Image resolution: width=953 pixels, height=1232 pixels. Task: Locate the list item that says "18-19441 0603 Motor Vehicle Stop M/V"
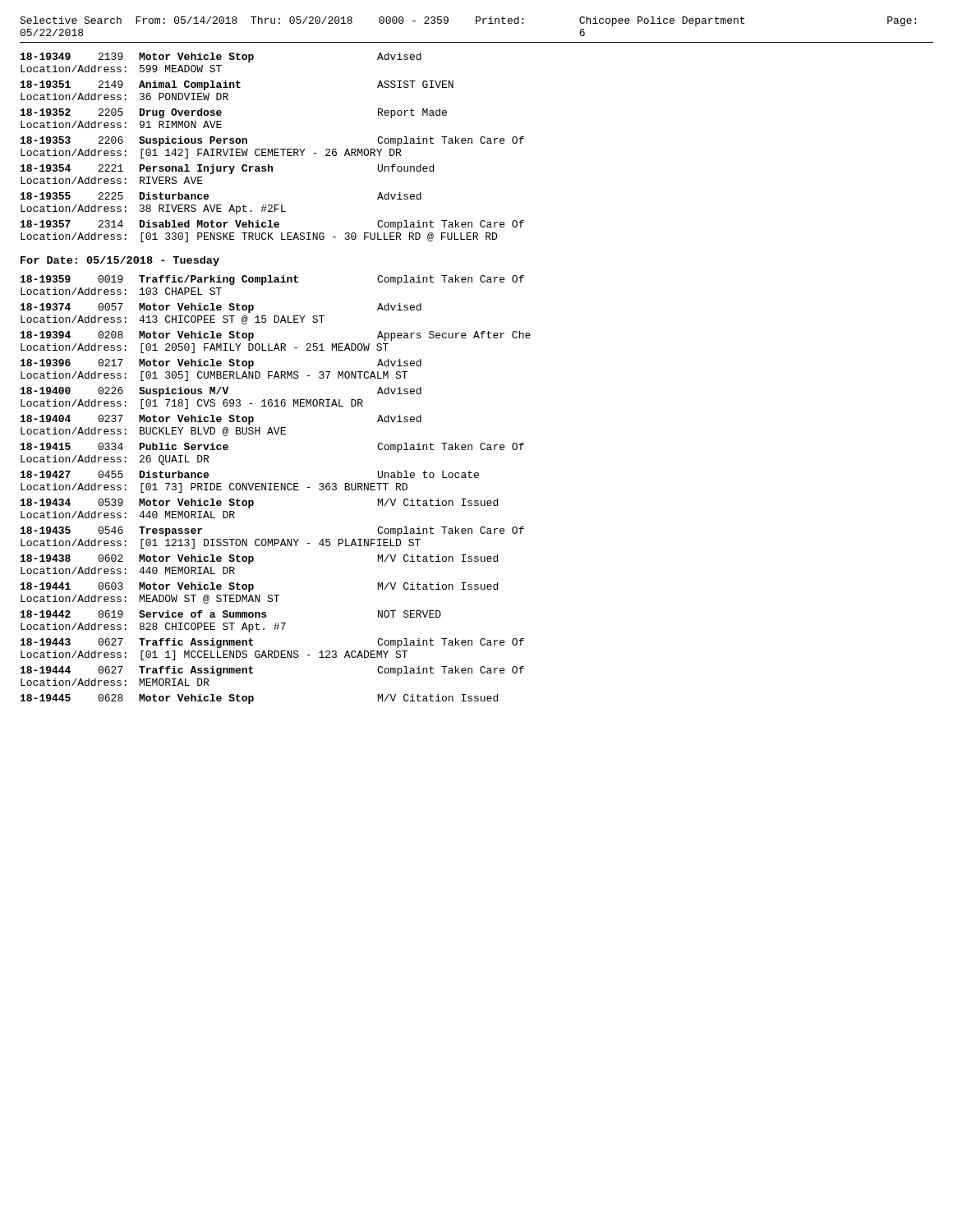pos(476,593)
